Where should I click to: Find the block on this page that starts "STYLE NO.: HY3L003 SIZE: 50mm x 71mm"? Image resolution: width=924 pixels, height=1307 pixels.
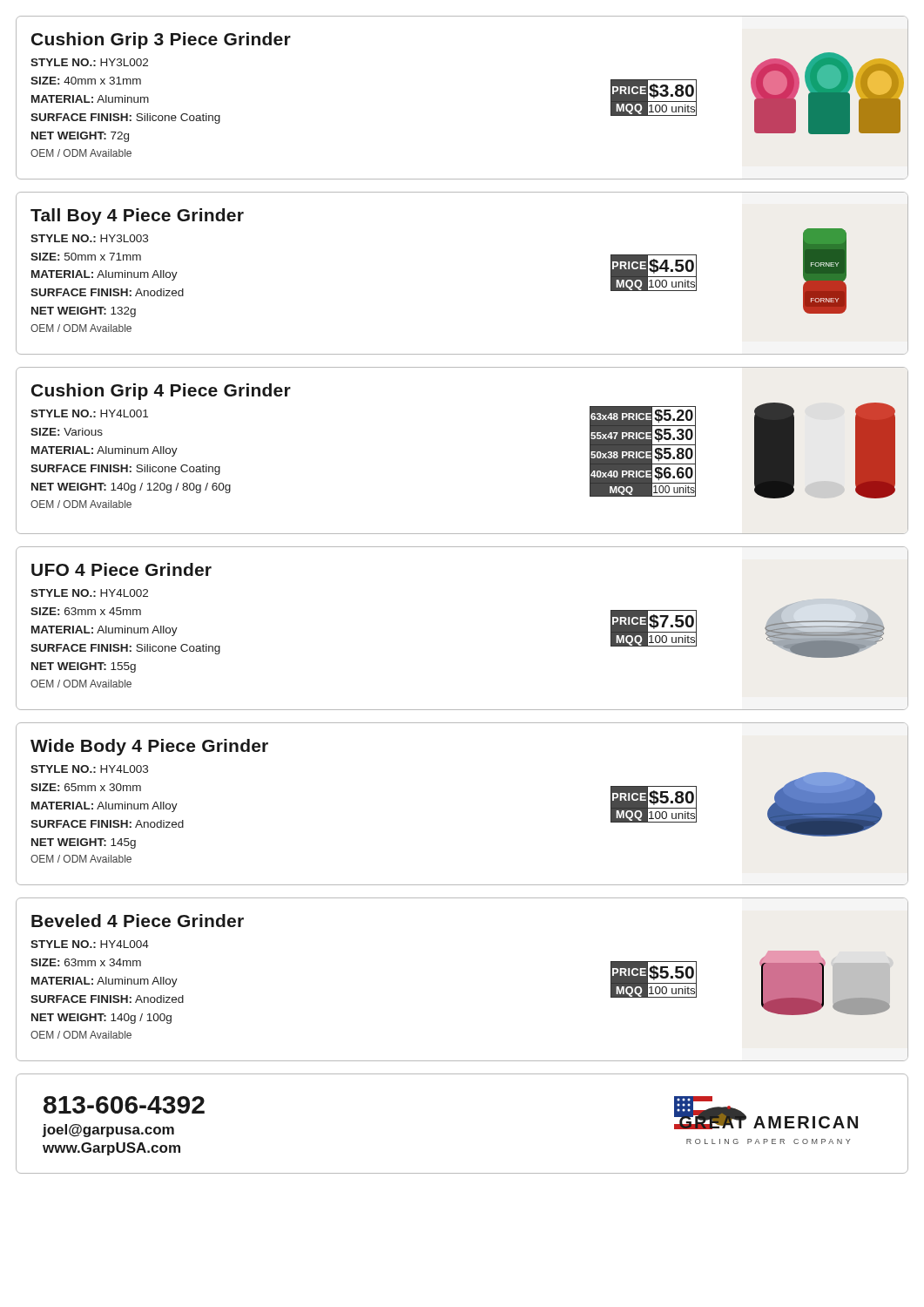(x=89, y=238)
